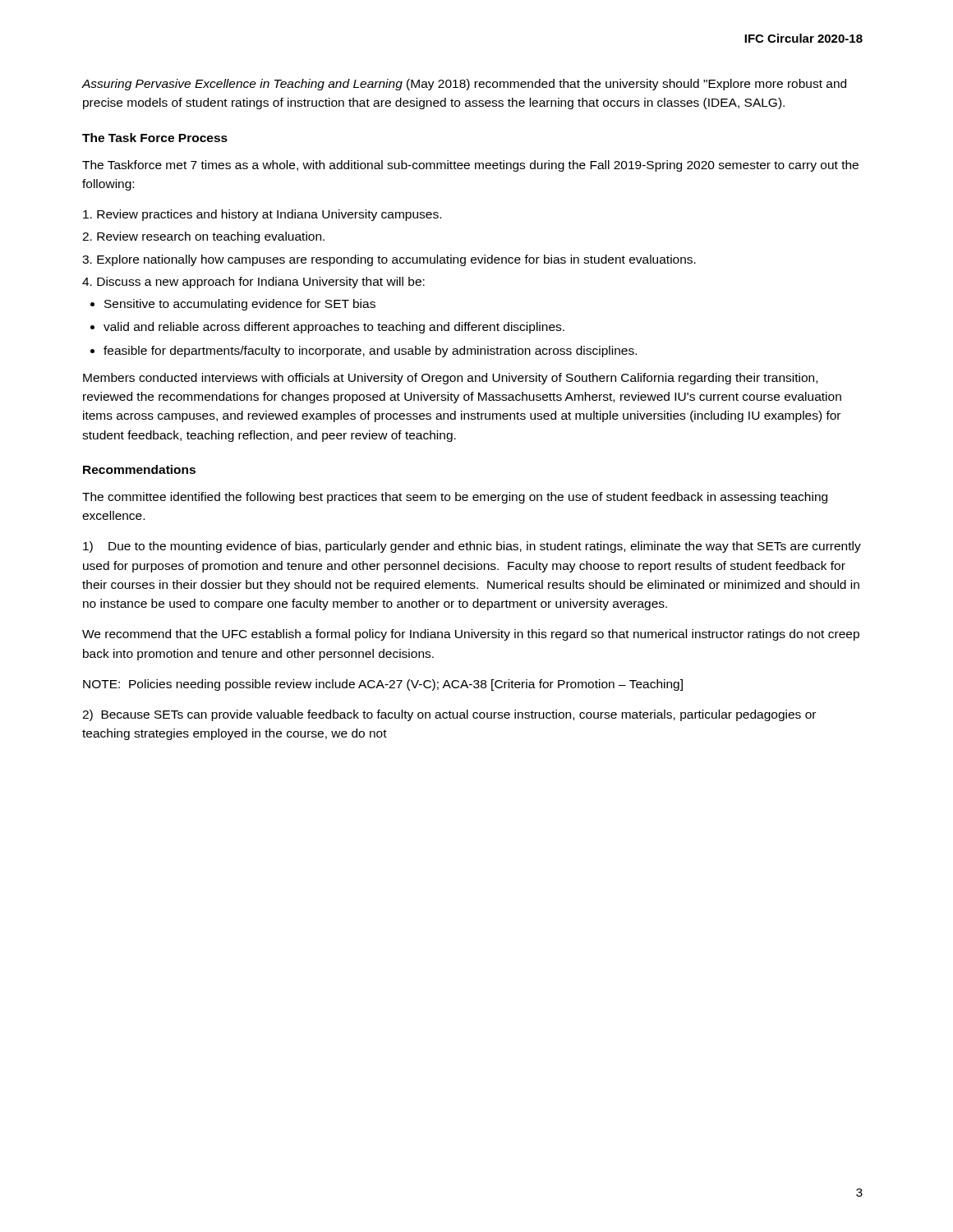Find the list item that says "feasible for departments/faculty"

pyautogui.click(x=371, y=350)
